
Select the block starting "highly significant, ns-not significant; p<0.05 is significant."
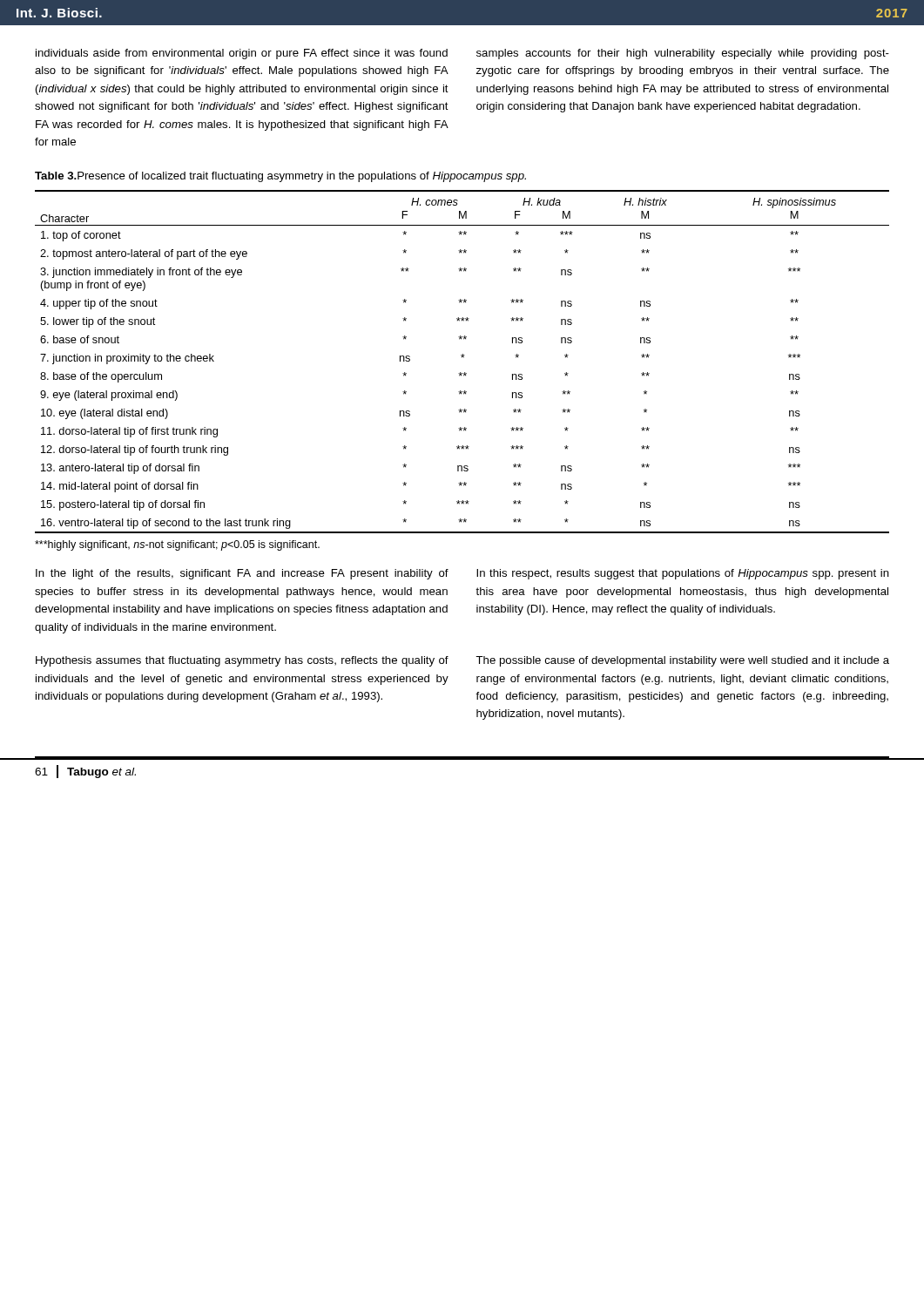(178, 544)
